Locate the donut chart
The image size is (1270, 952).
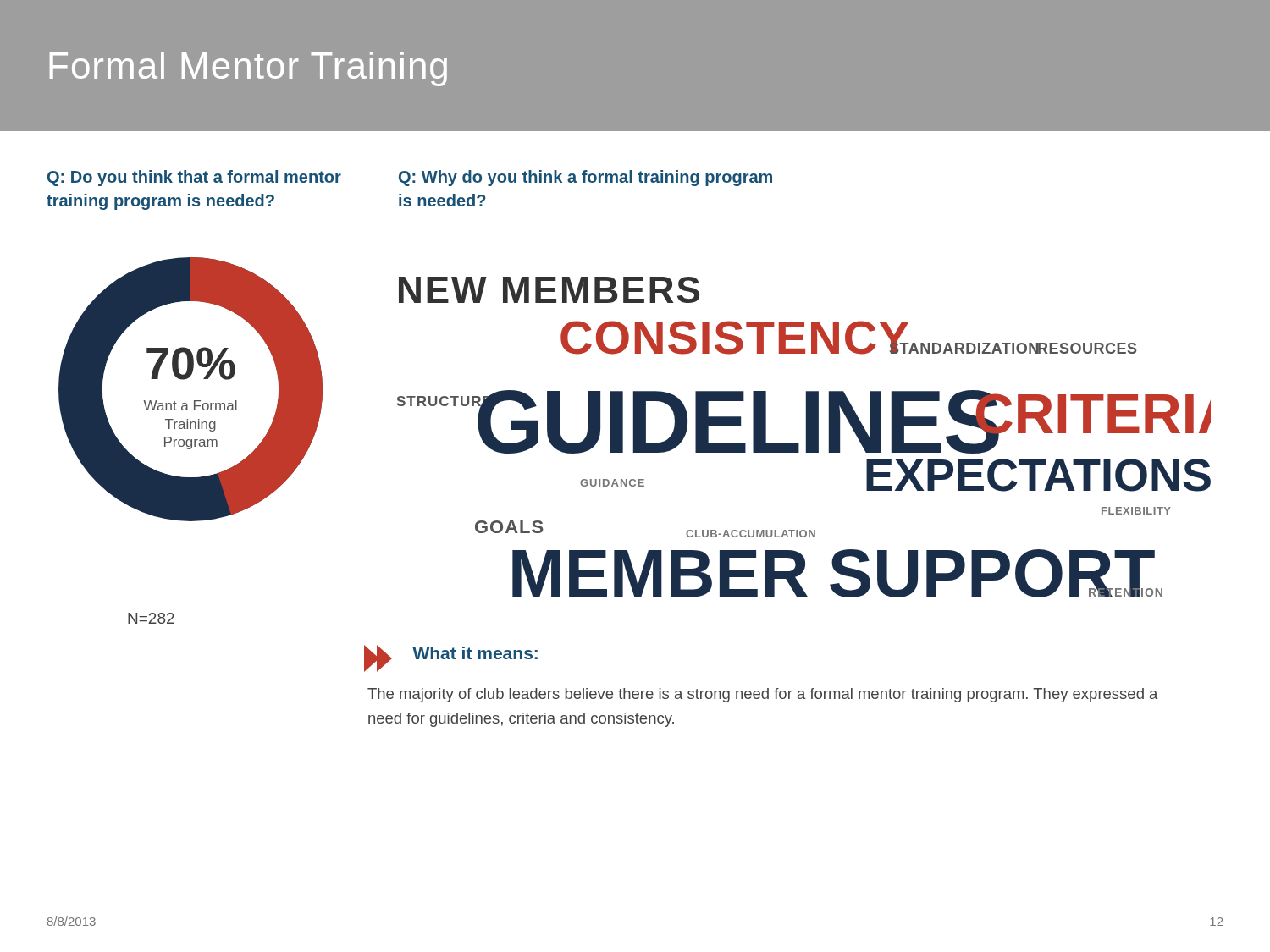[190, 391]
